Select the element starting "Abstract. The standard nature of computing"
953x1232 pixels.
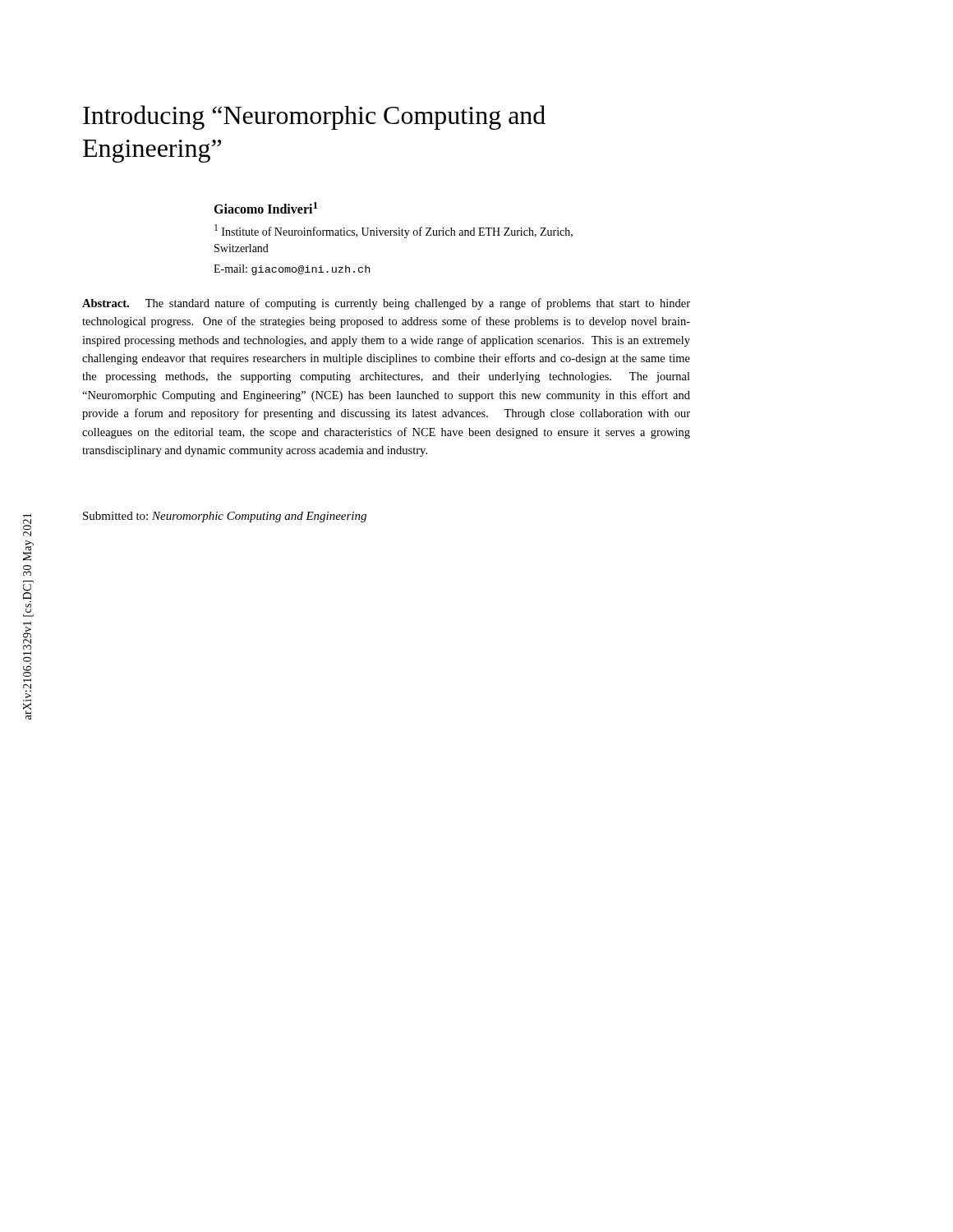[x=386, y=377]
